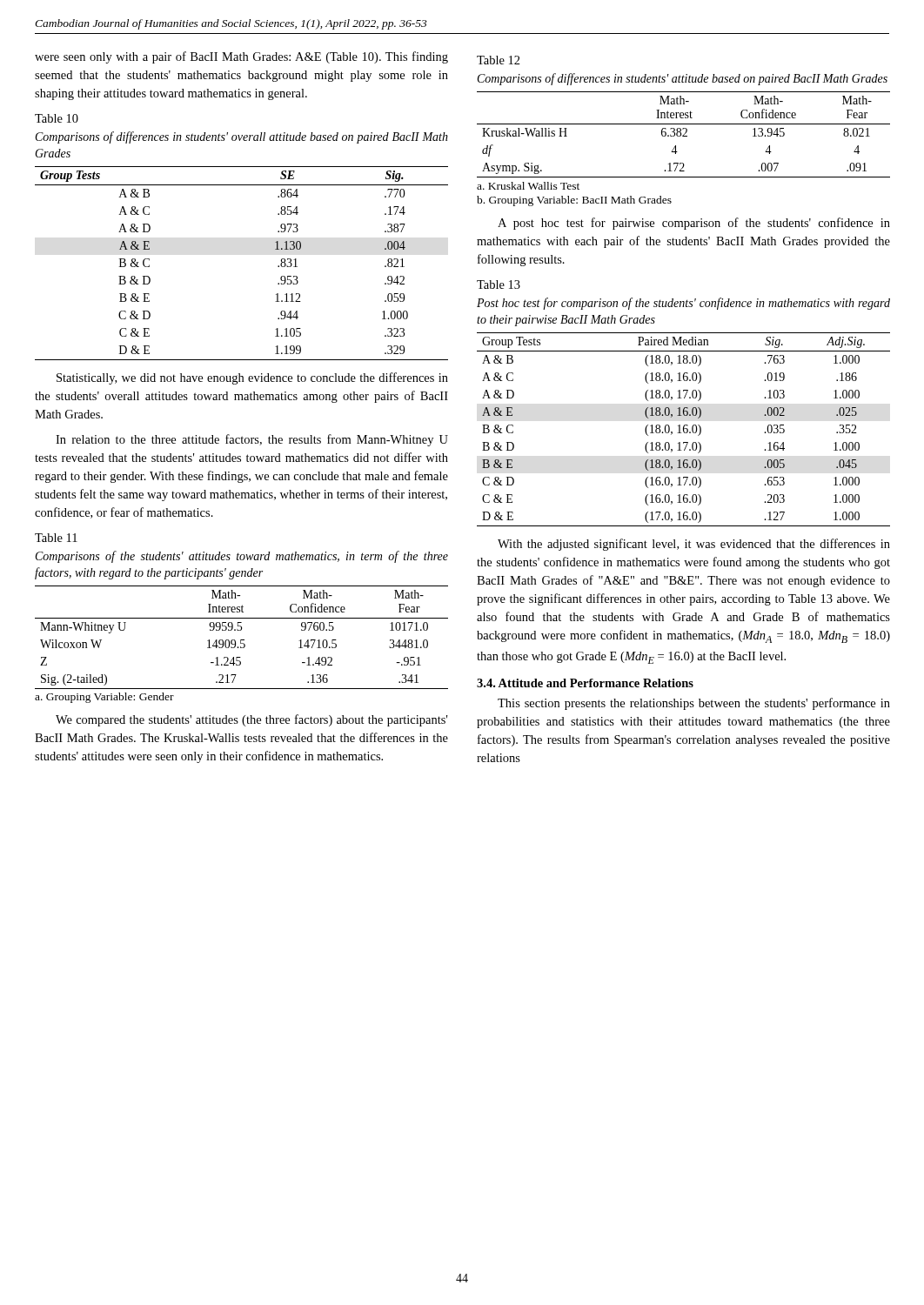
Task: Locate the block of text that opens with "This section presents the relationships between the"
Action: click(x=683, y=730)
